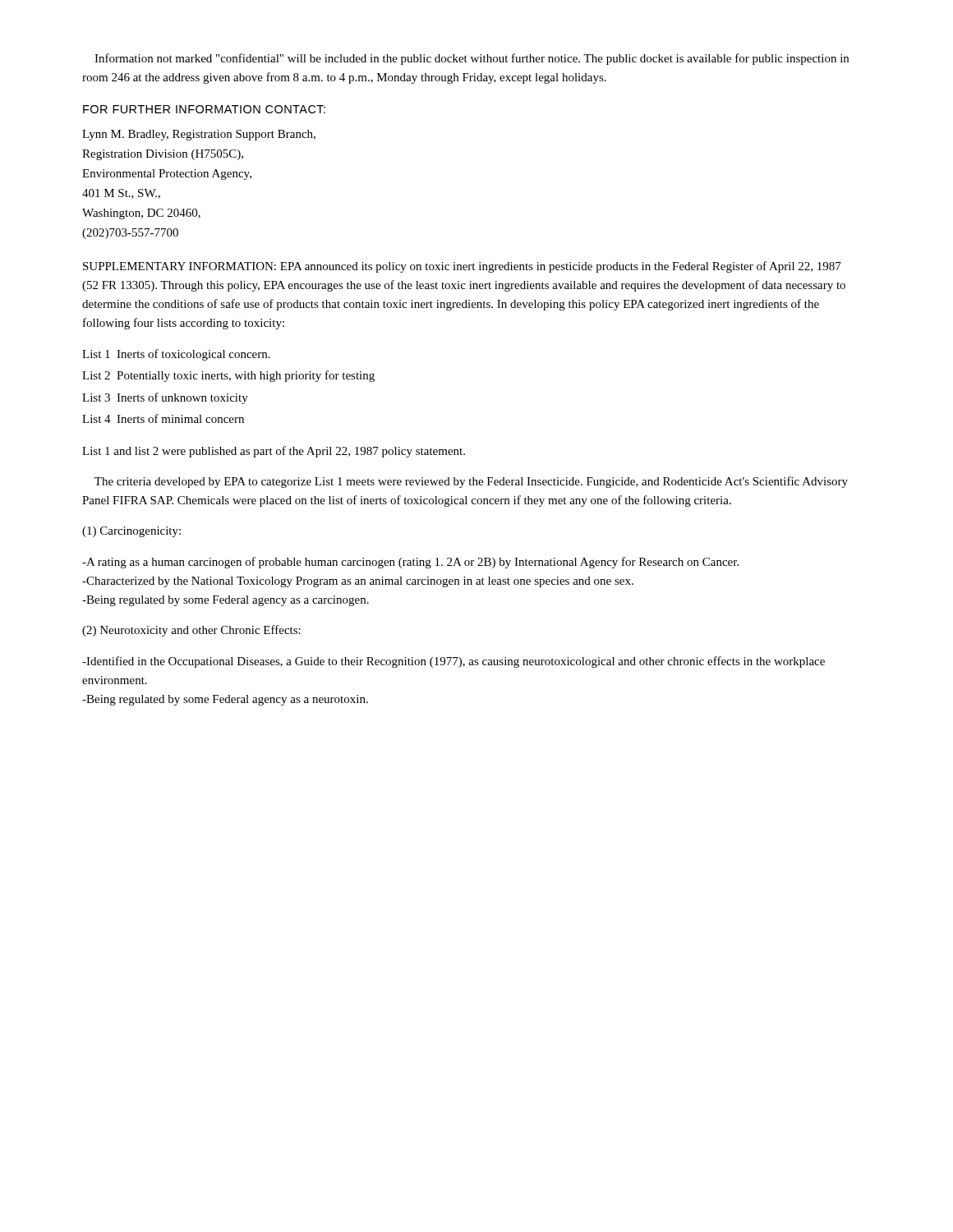Point to the block beginning "List 3 Inerts of unknown"
This screenshot has width=953, height=1232.
(165, 397)
